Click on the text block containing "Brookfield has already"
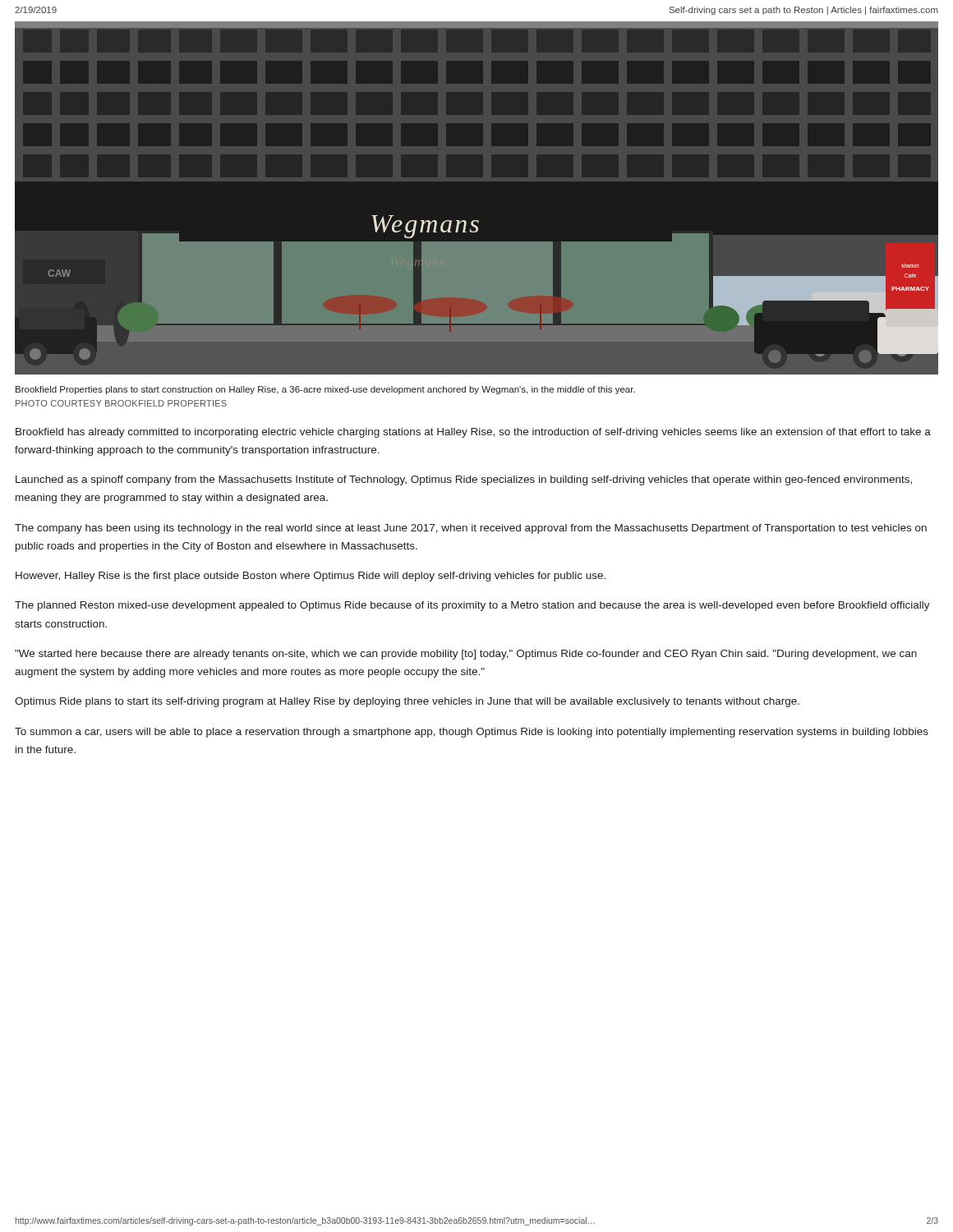This screenshot has width=953, height=1232. [473, 440]
